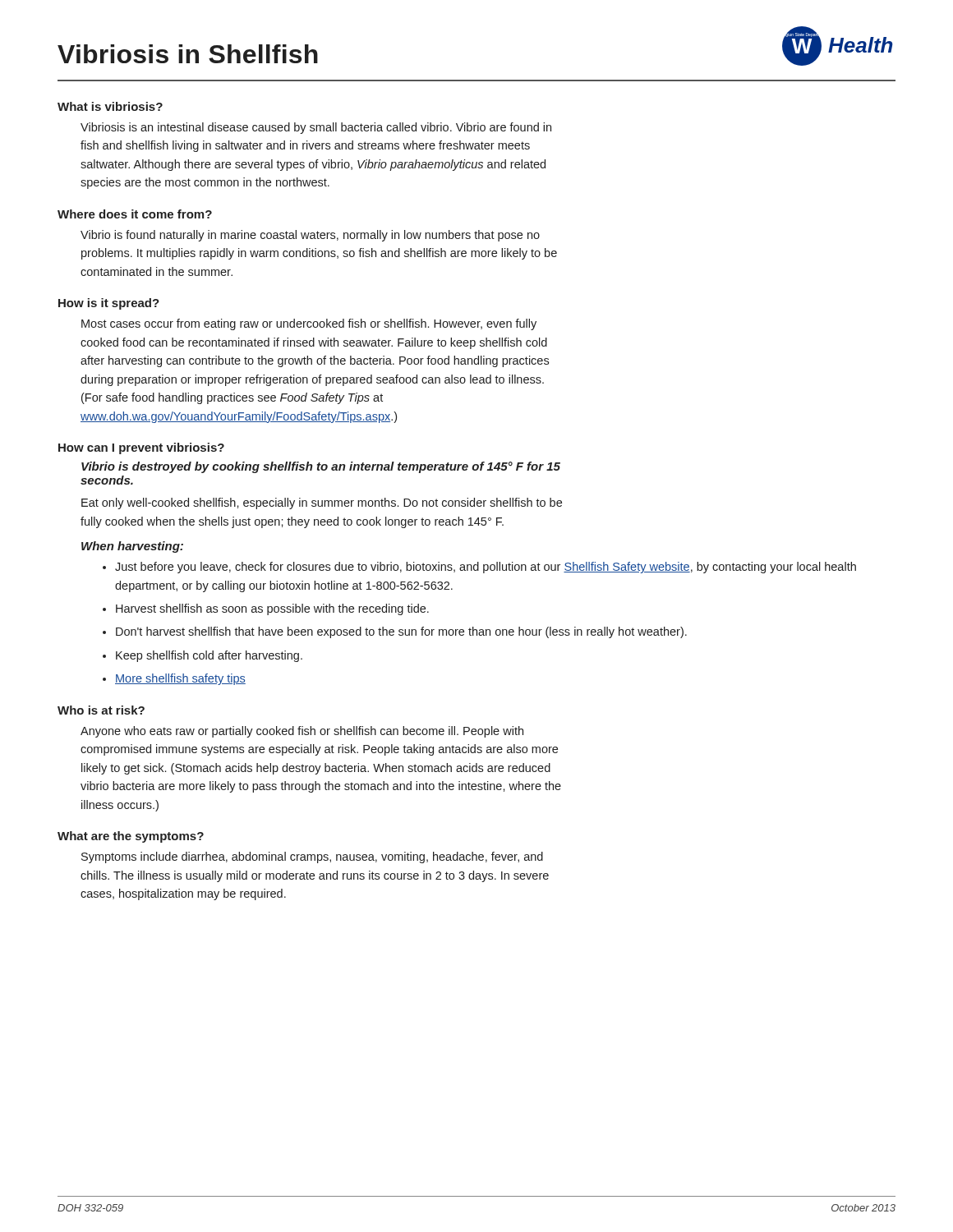Click on the title that reads "Vibriosis in Shellfish"

188,54
